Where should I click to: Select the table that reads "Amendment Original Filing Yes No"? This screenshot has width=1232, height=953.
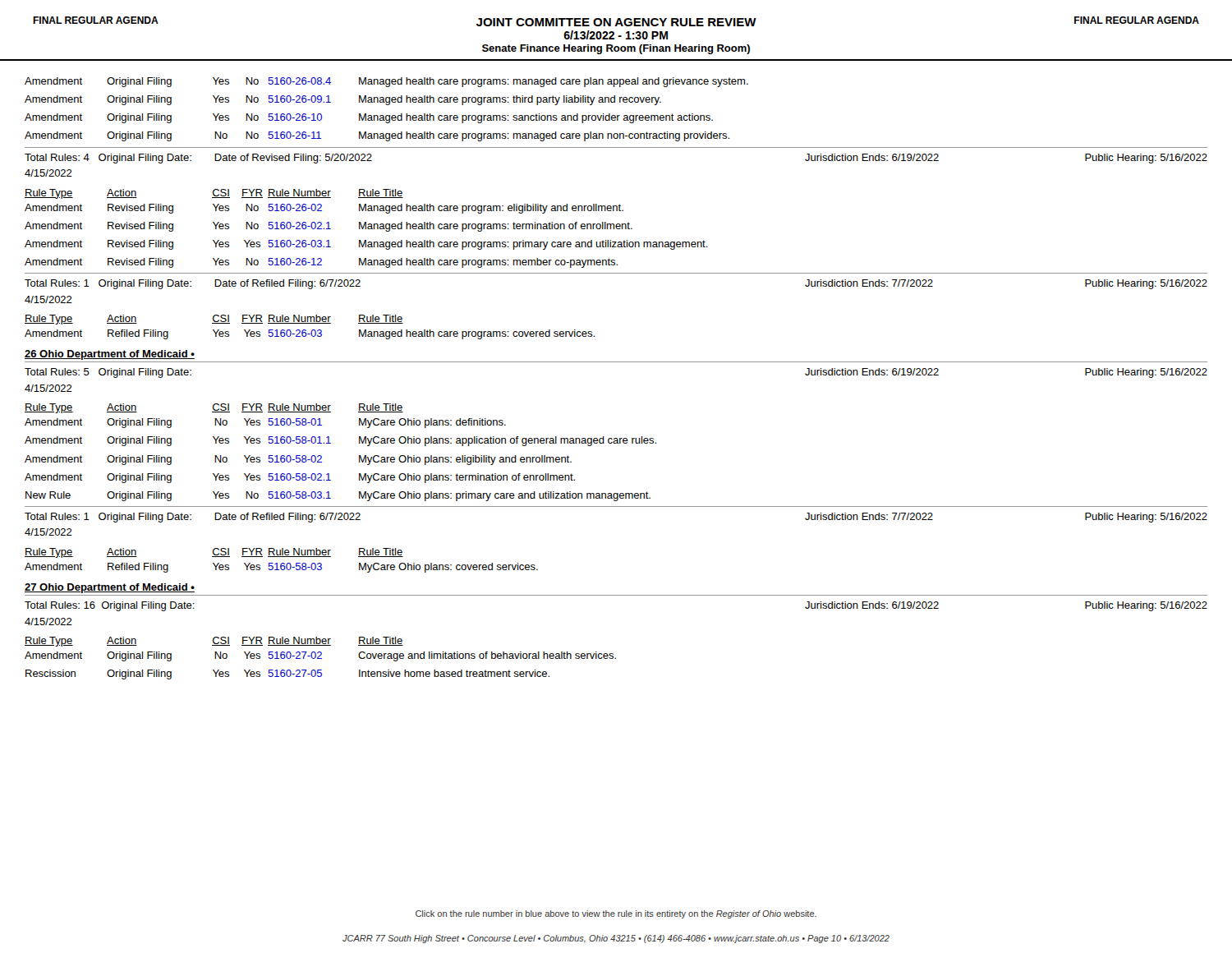(616, 208)
